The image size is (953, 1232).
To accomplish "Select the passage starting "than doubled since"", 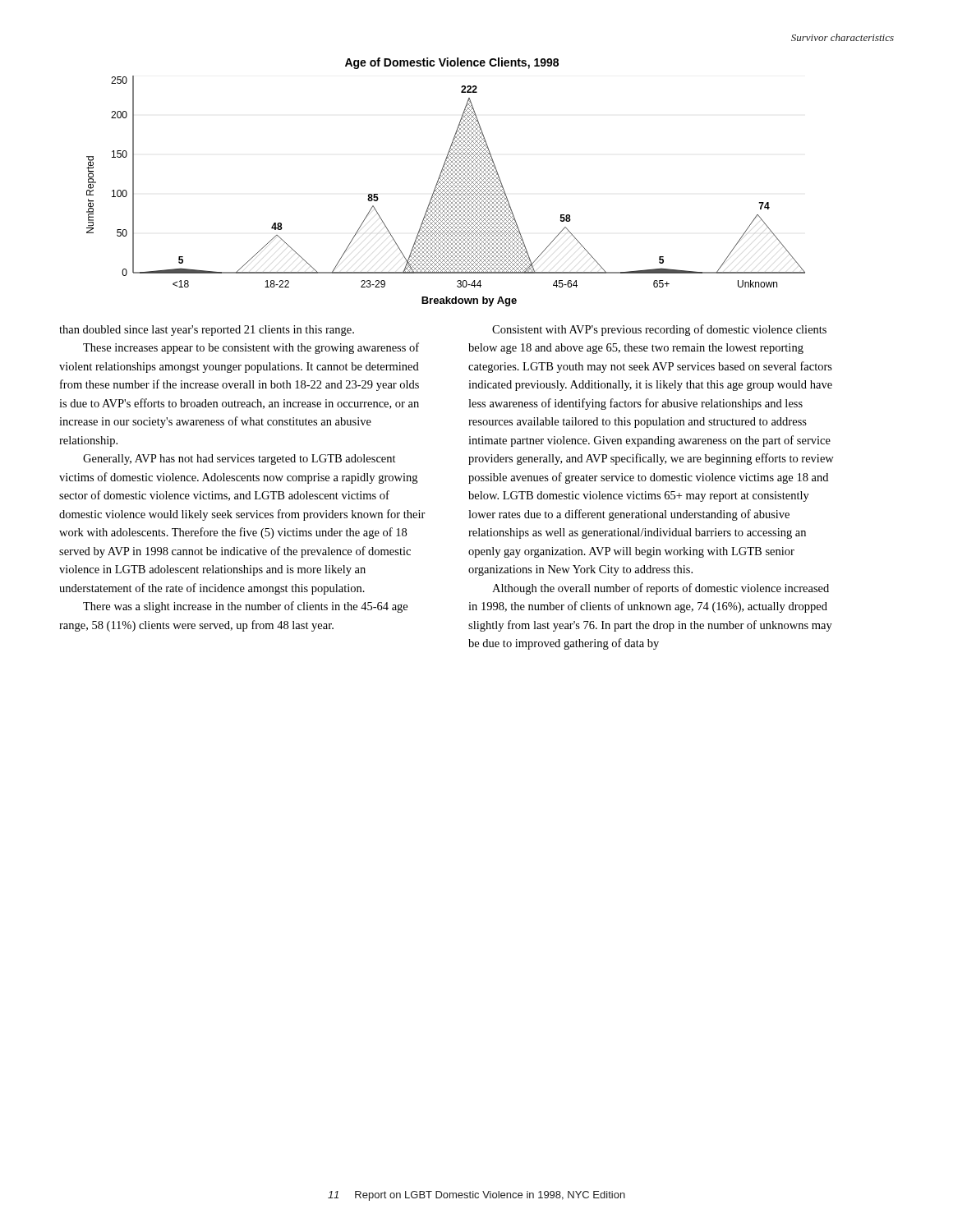I will click(244, 477).
